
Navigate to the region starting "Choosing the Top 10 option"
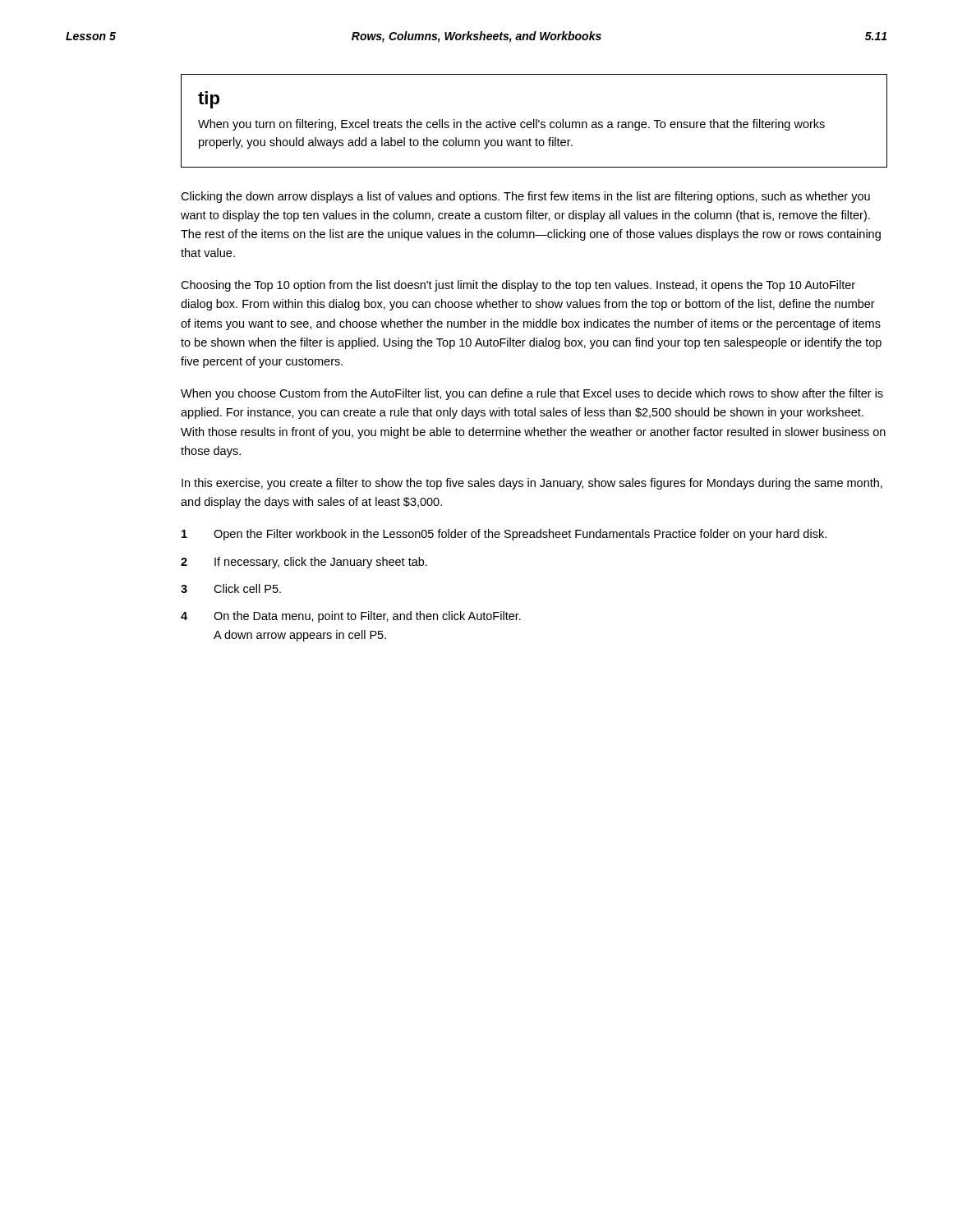pos(531,323)
